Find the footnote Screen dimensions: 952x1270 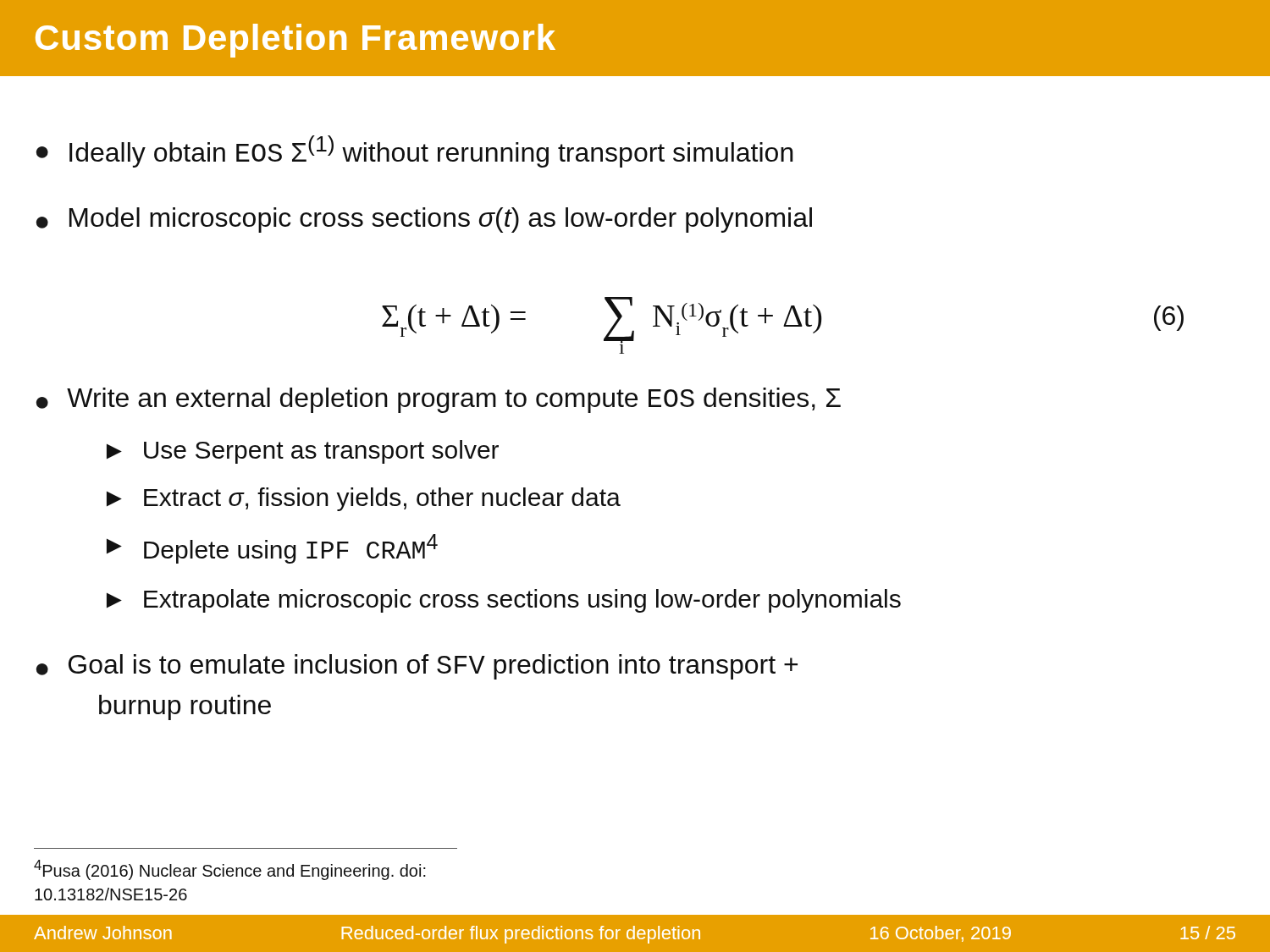click(x=230, y=881)
